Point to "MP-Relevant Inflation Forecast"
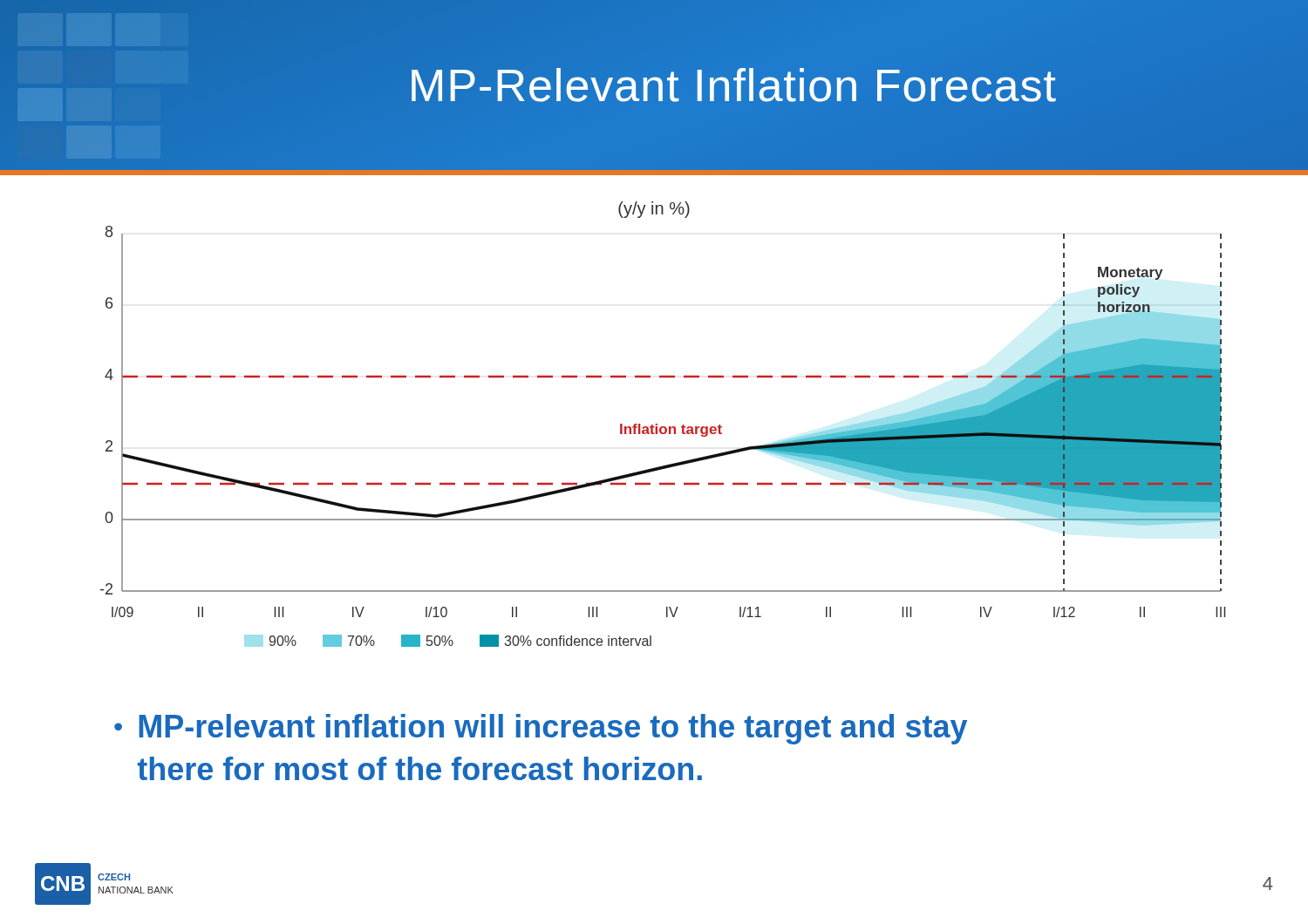The width and height of the screenshot is (1308, 924). coord(654,85)
